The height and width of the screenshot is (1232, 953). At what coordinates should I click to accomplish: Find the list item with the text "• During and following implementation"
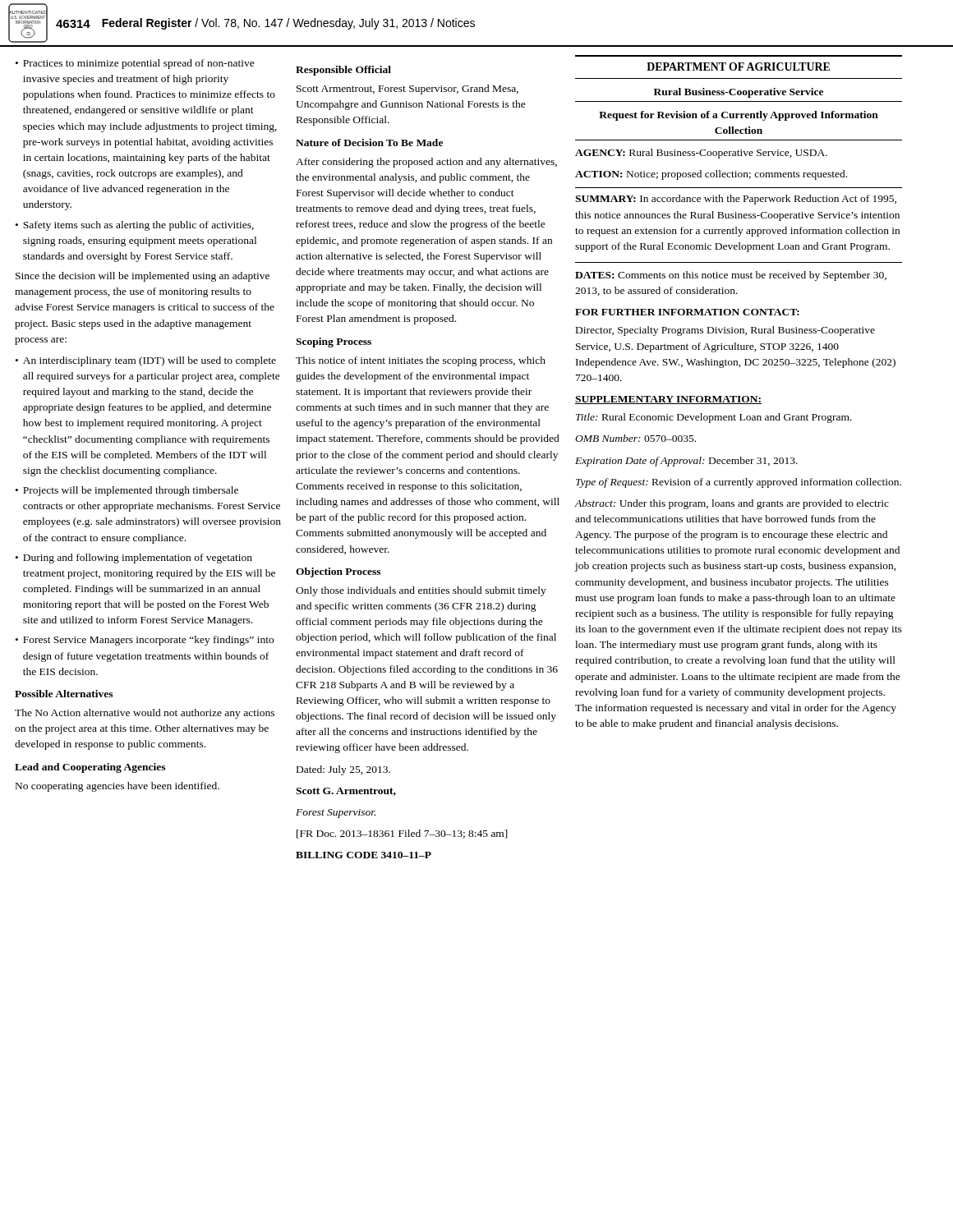pos(148,589)
